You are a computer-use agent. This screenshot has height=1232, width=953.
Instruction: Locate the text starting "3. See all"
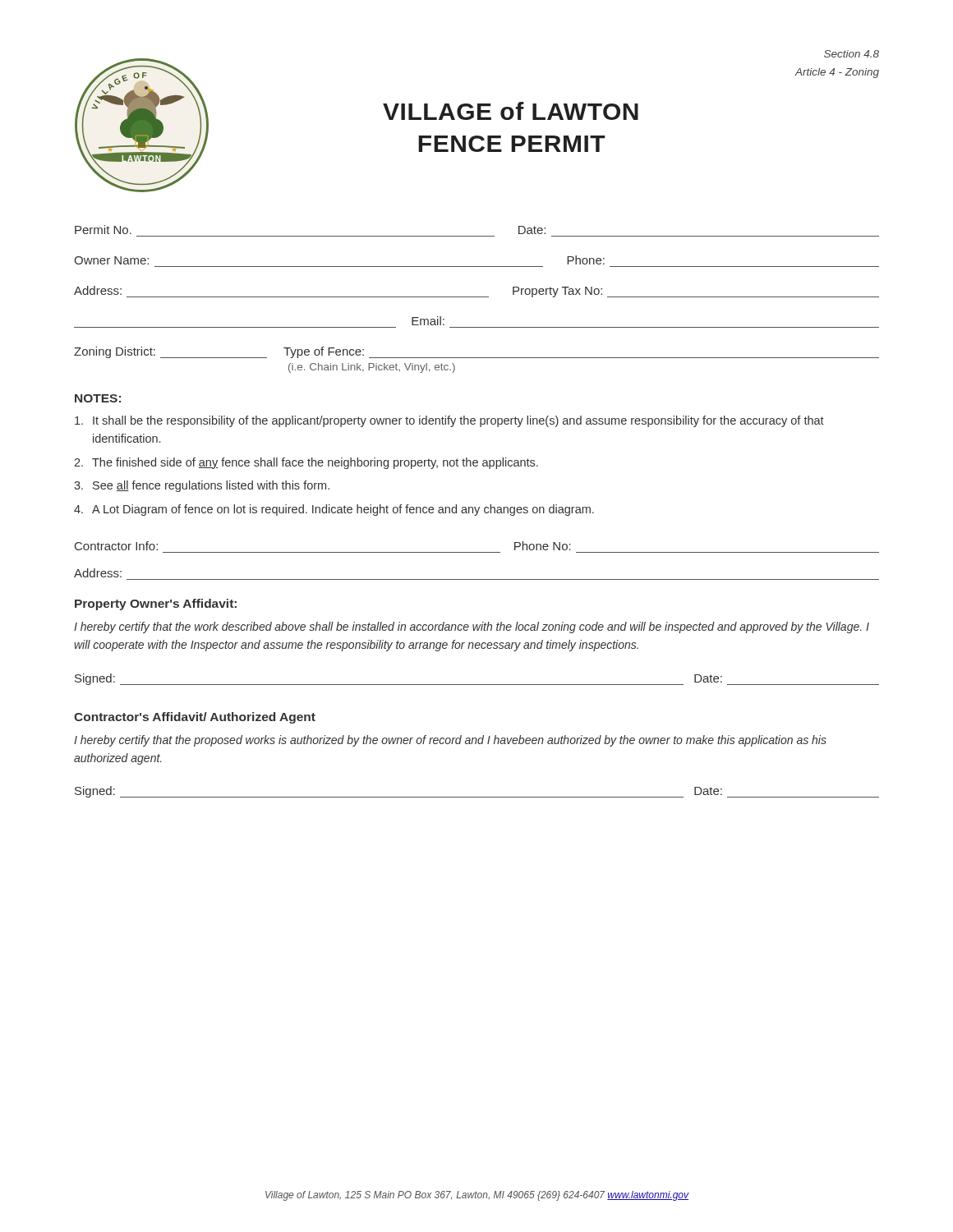tap(202, 486)
